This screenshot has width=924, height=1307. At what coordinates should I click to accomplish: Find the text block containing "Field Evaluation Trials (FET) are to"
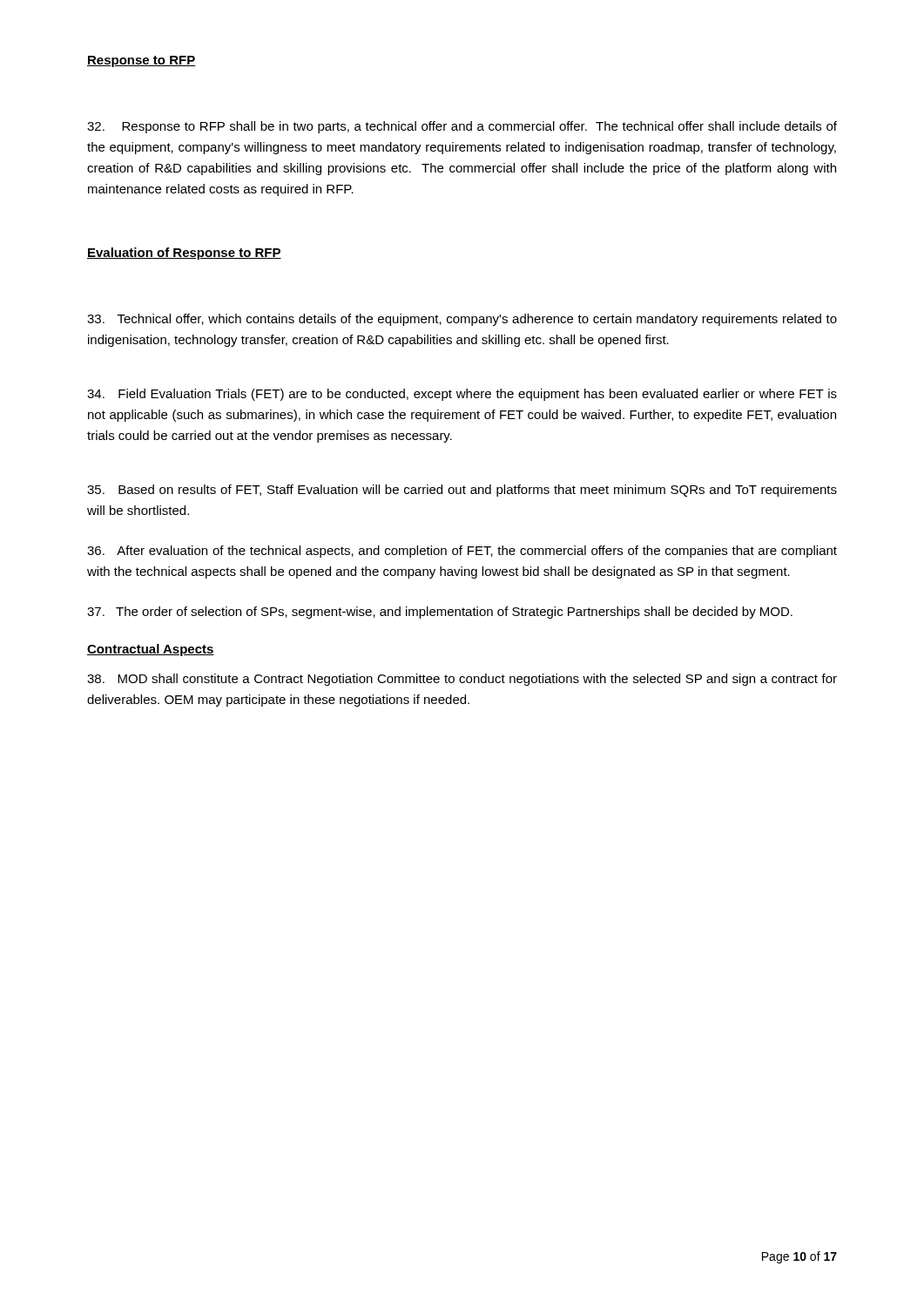462,414
